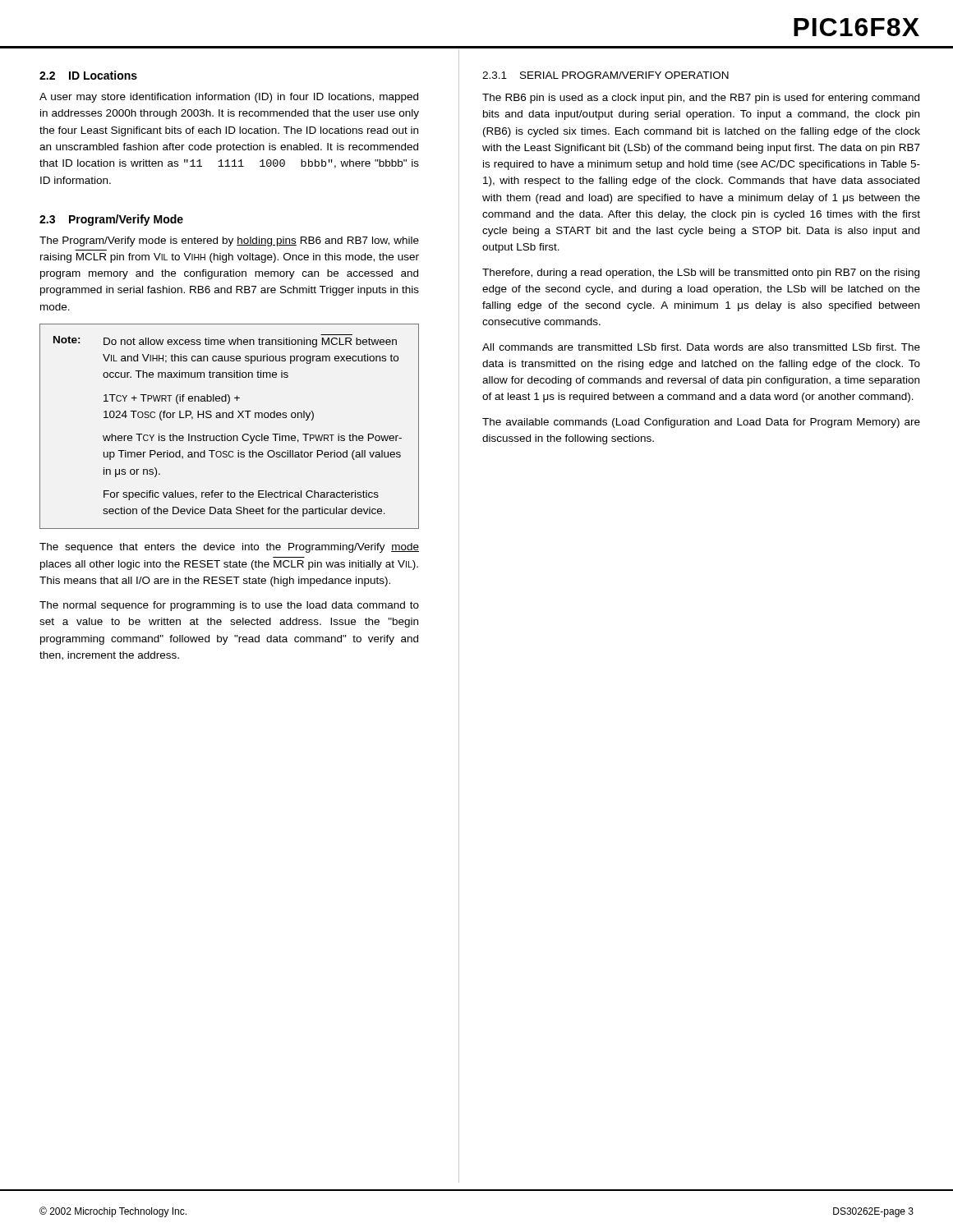
Task: Click the passage that begins "Note: Do not allow excess"
Action: [x=229, y=426]
